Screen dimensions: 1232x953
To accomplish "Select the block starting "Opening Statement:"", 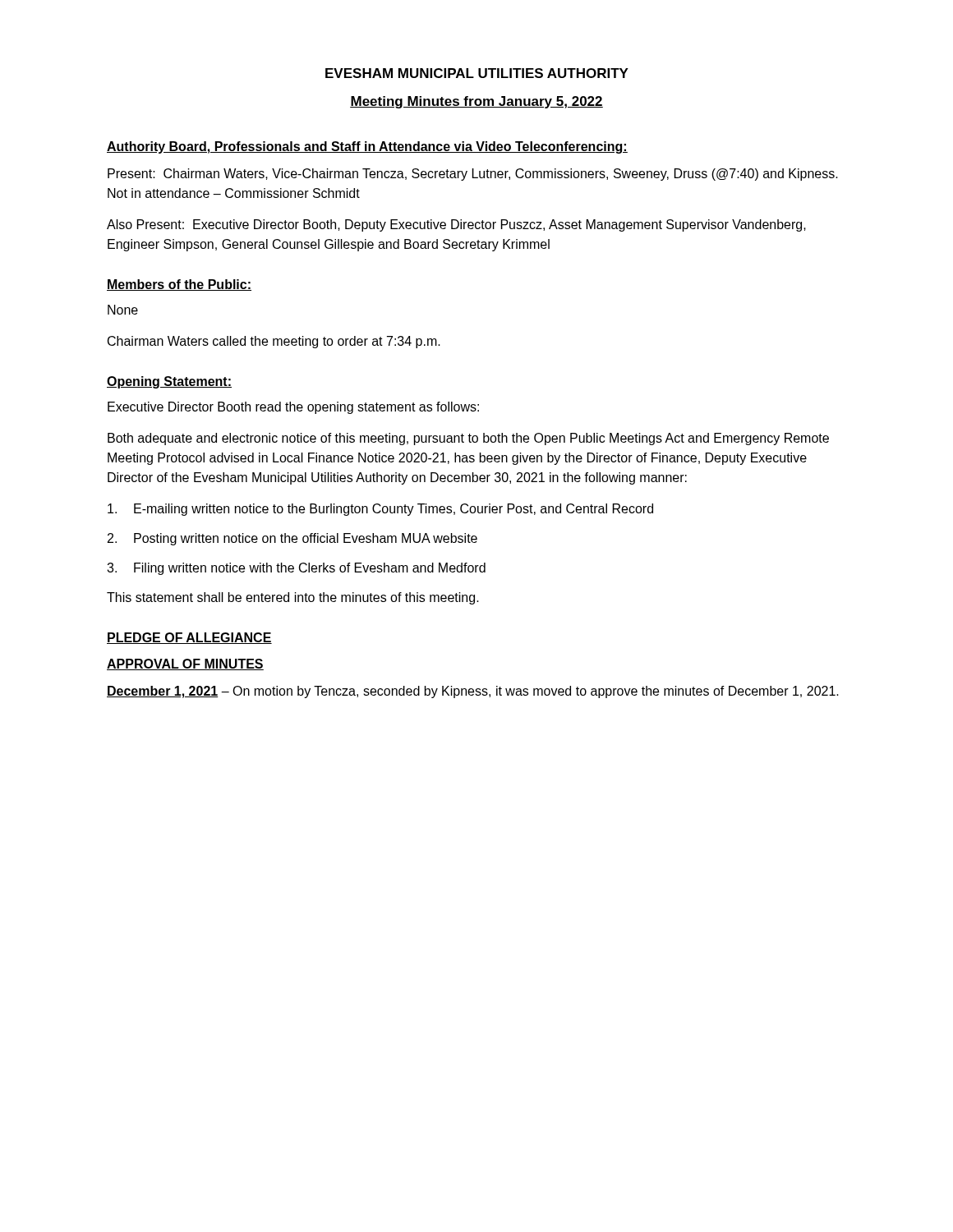I will pos(169,381).
